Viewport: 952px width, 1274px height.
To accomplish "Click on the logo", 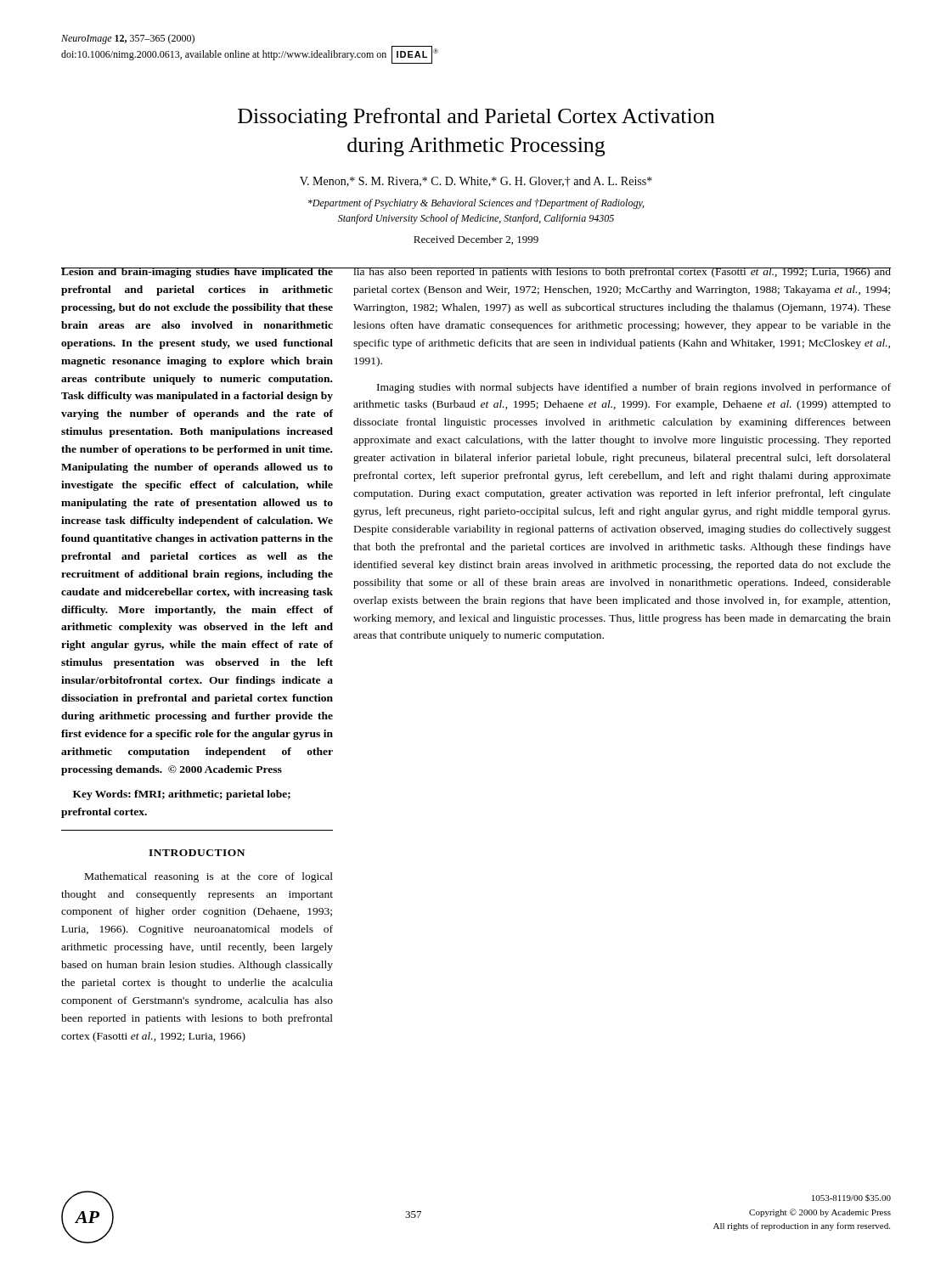I will click(87, 1217).
